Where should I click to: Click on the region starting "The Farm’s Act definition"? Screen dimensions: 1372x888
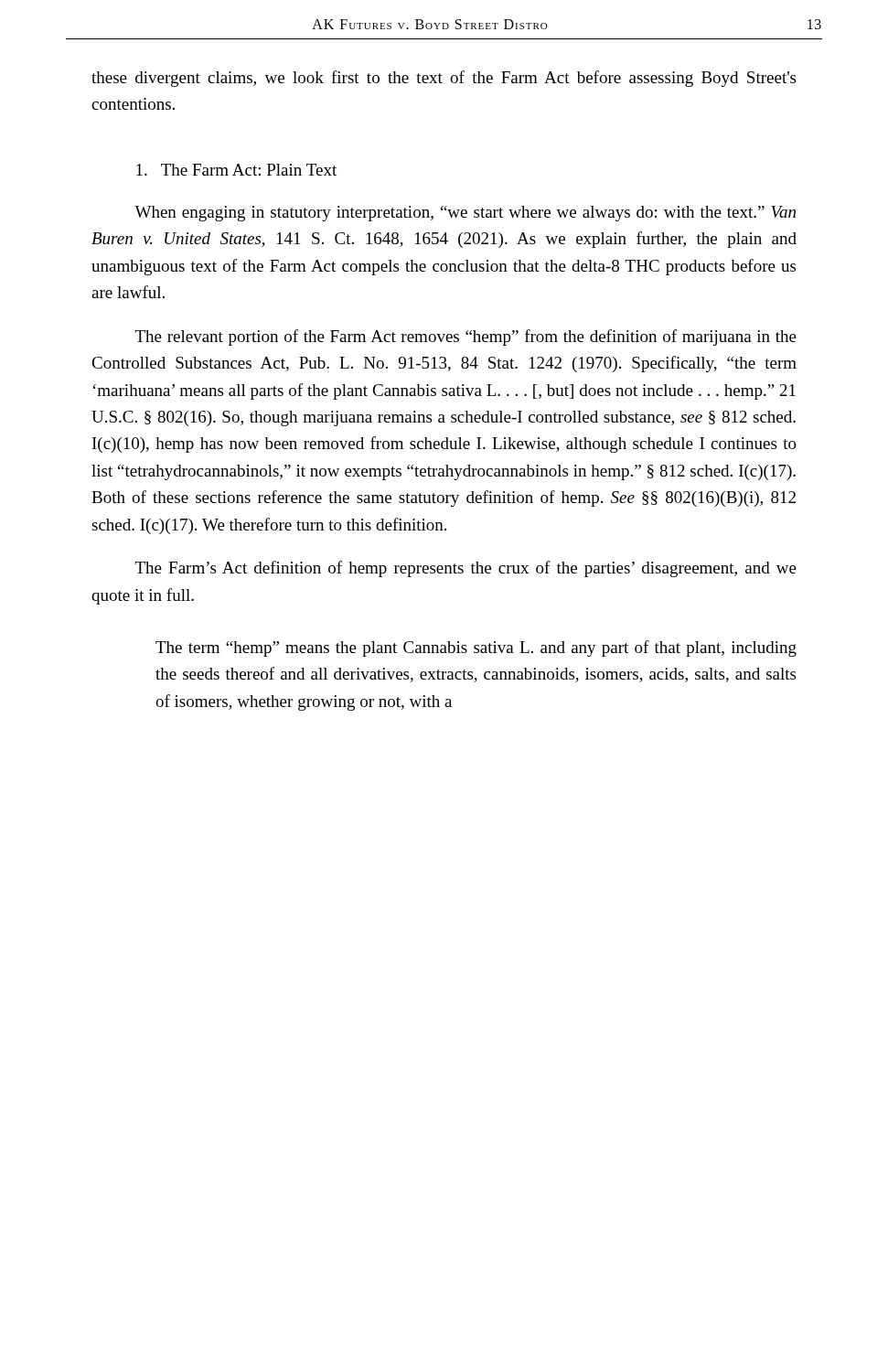pos(444,581)
